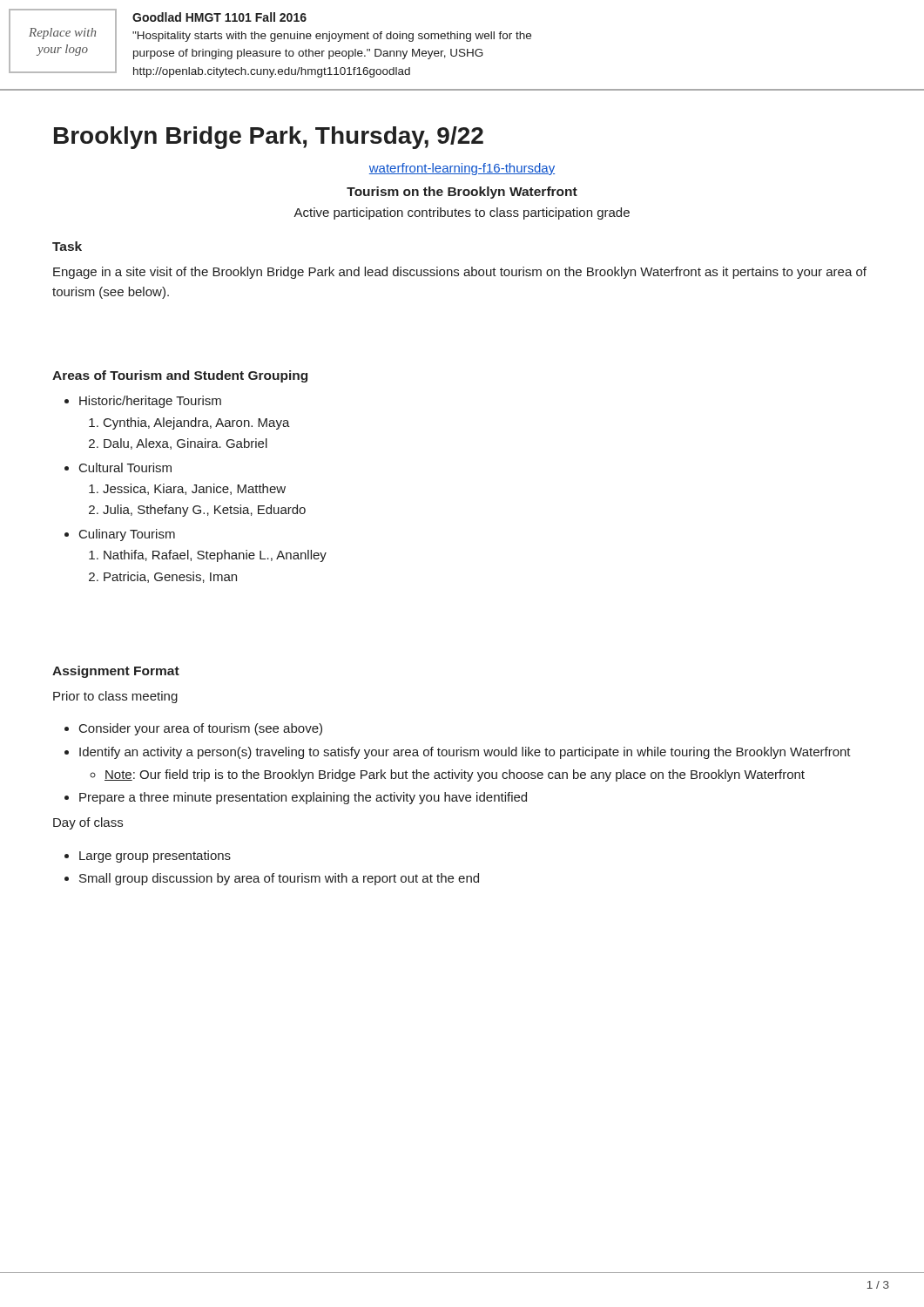This screenshot has width=924, height=1307.
Task: Point to the element starting "Large group presentations"
Action: coord(155,857)
